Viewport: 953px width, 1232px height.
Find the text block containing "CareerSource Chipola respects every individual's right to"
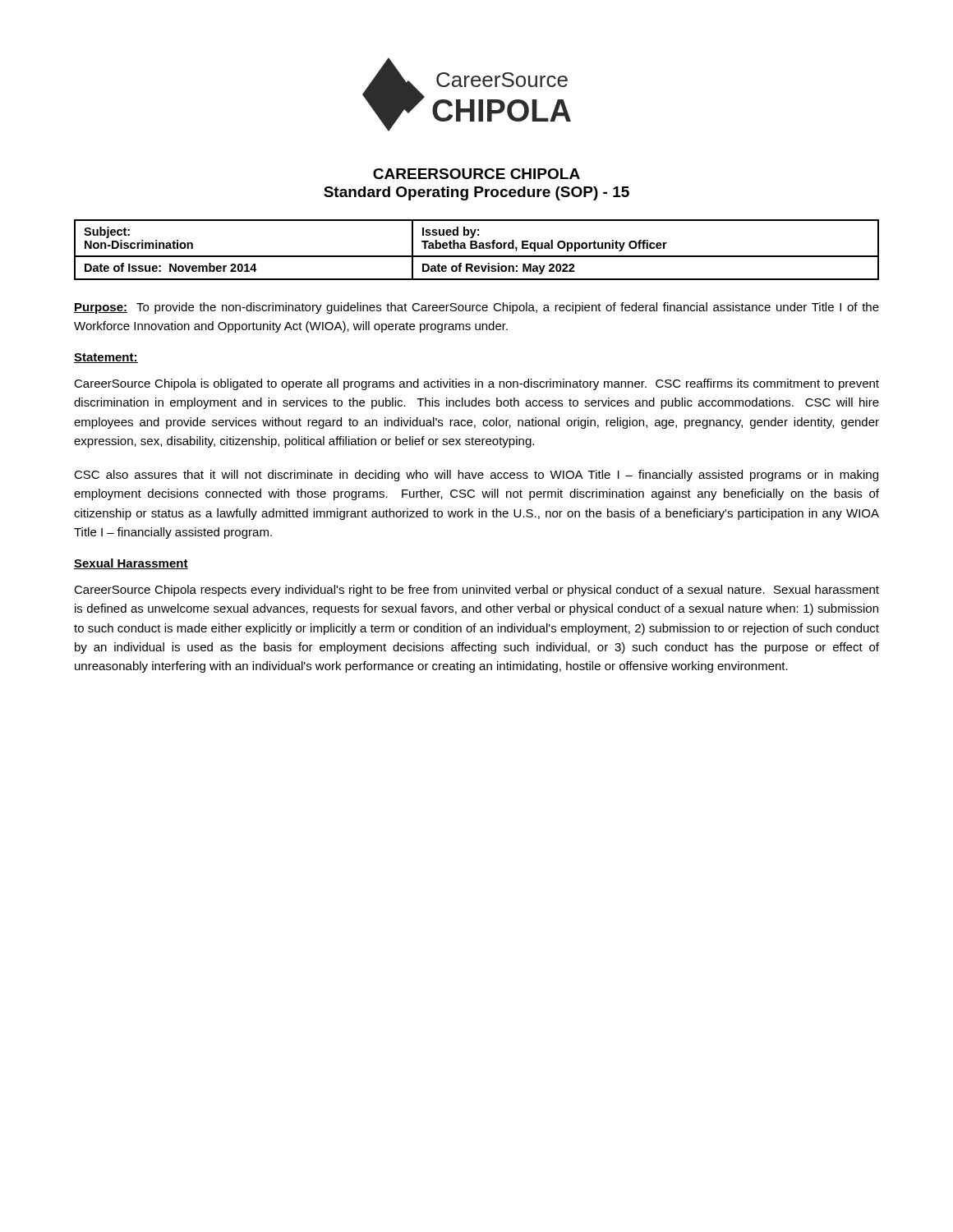click(x=476, y=628)
